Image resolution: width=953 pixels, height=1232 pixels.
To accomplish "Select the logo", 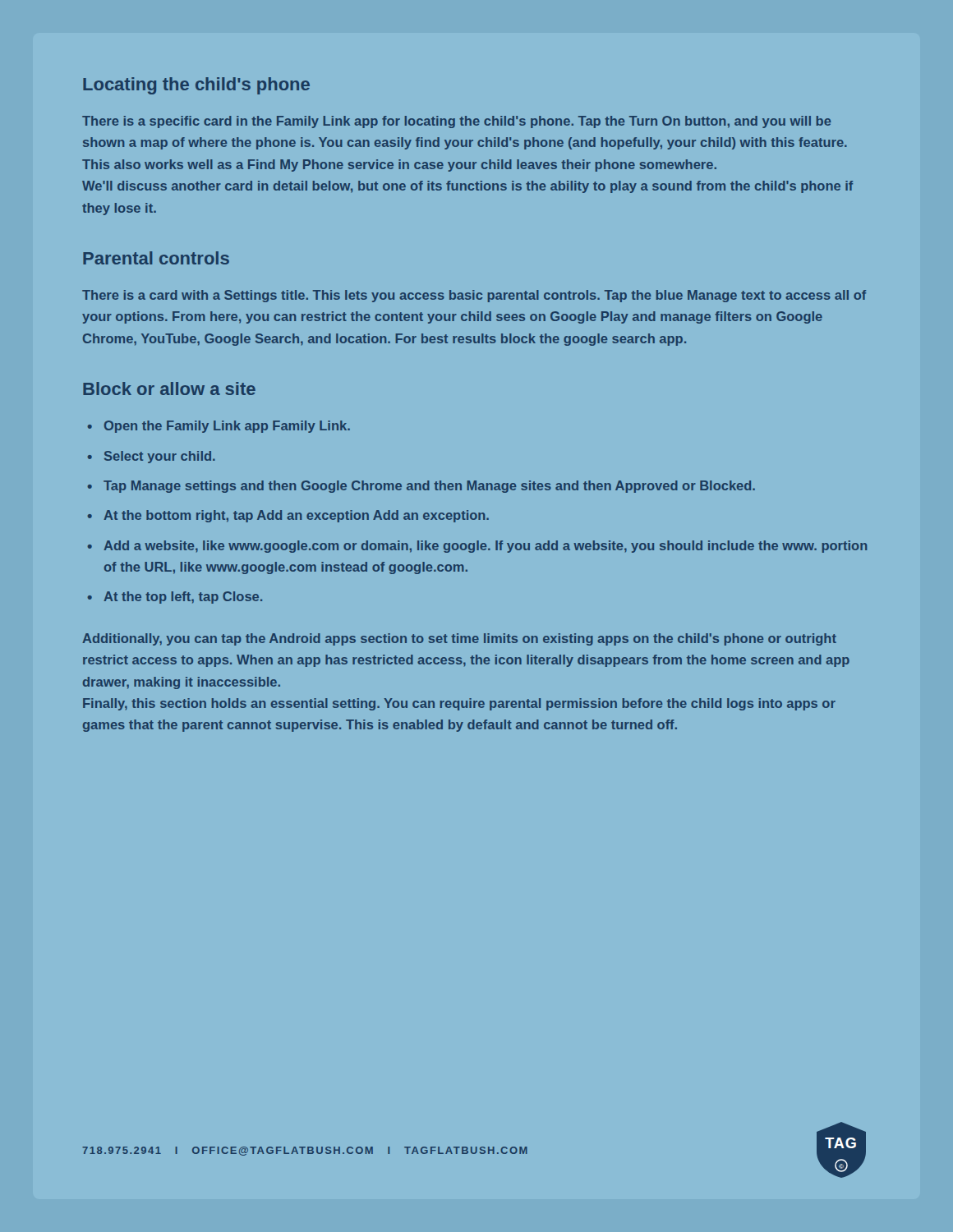I will click(x=841, y=1150).
